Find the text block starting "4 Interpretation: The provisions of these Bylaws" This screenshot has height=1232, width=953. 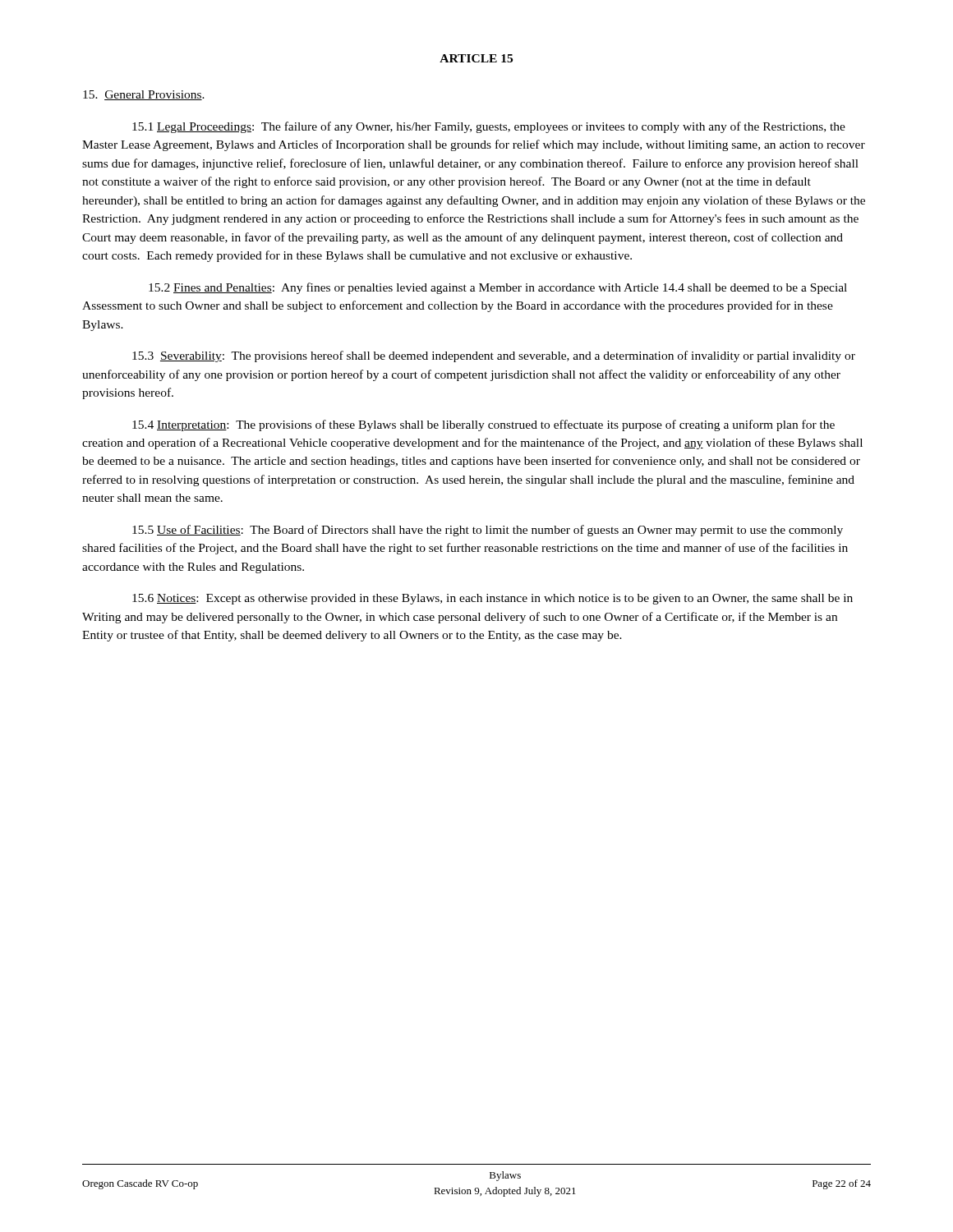pyautogui.click(x=476, y=461)
